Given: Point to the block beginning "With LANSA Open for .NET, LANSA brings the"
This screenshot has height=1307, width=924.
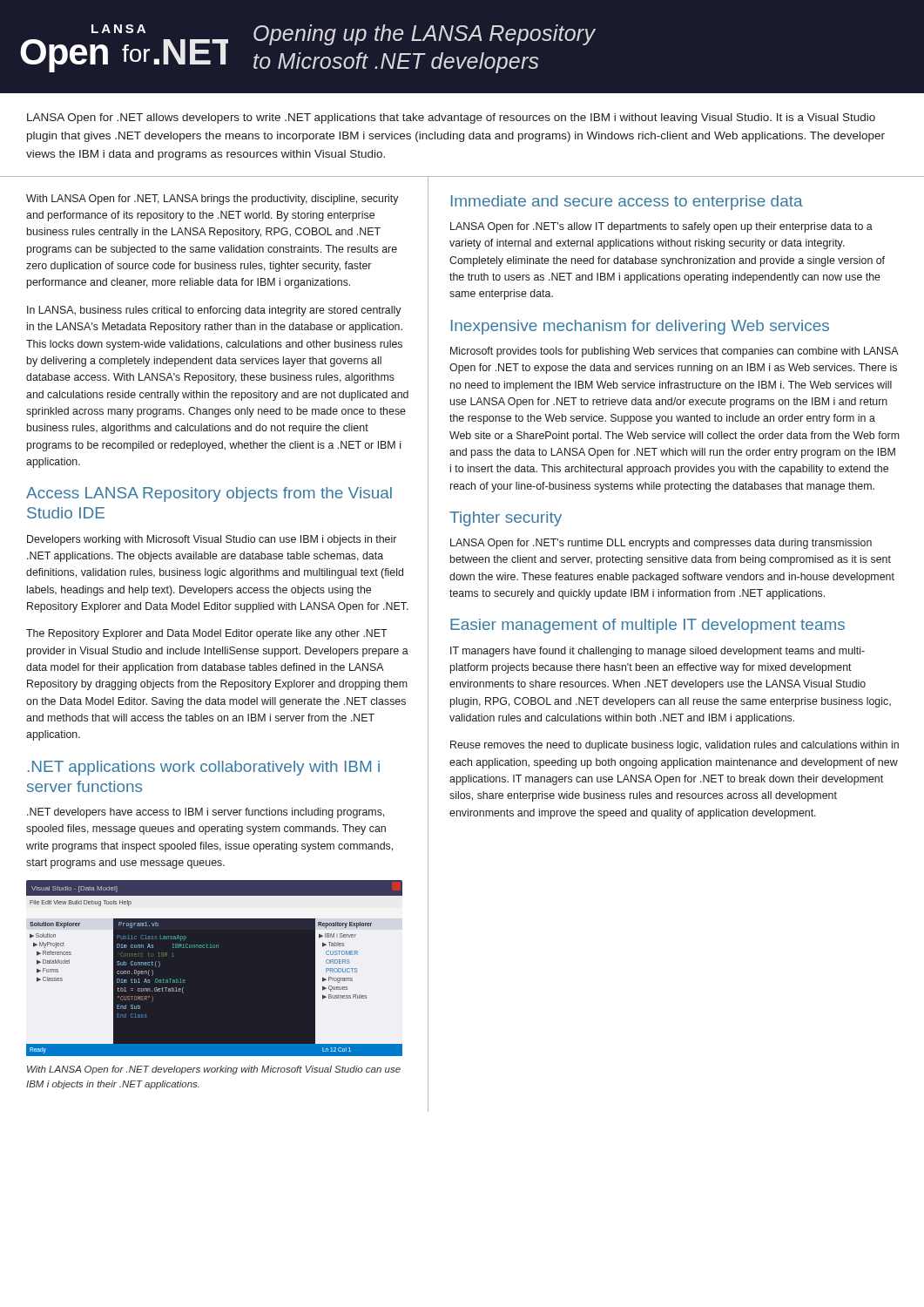Looking at the screenshot, I should [x=212, y=241].
